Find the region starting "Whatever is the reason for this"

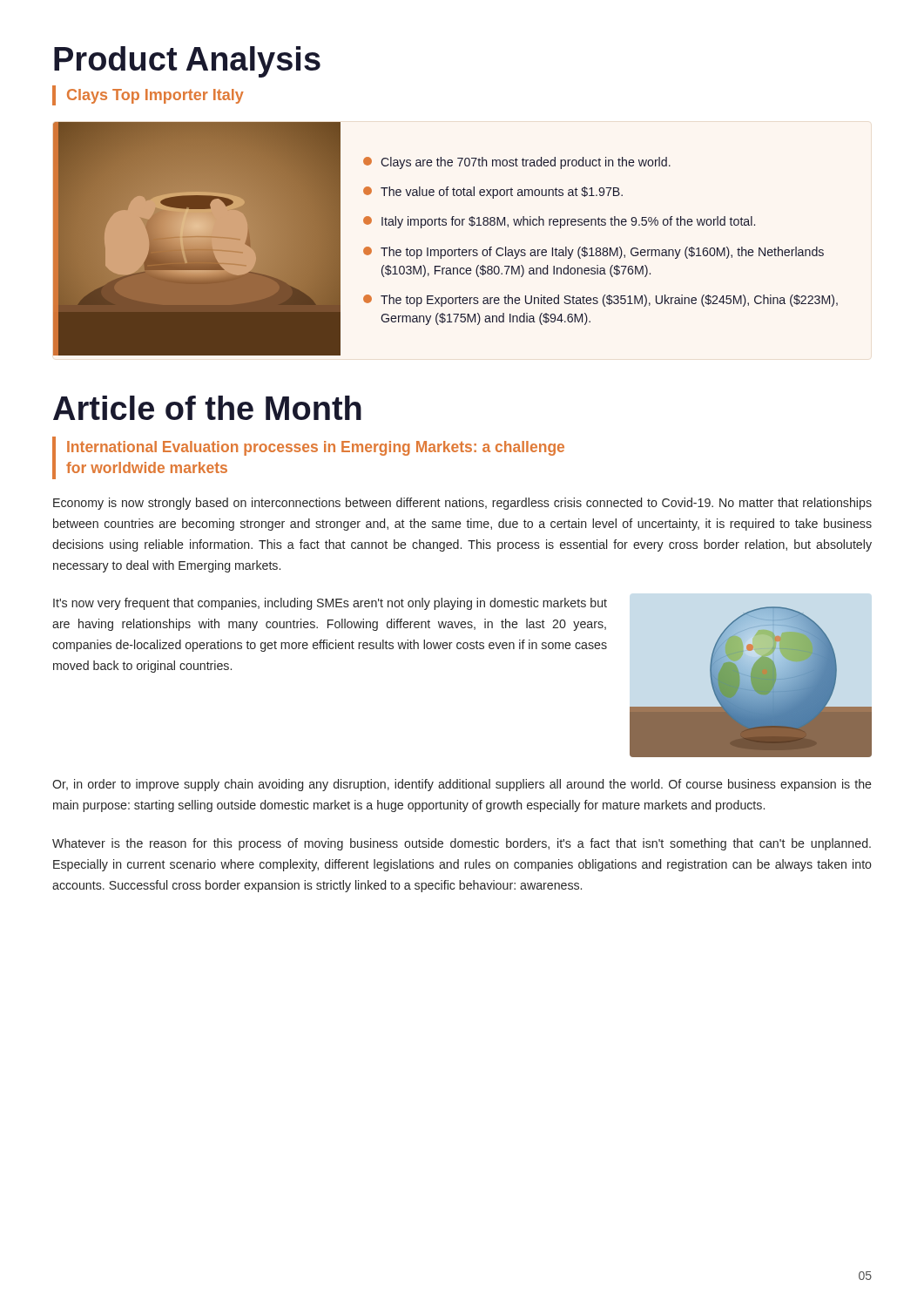(x=462, y=864)
